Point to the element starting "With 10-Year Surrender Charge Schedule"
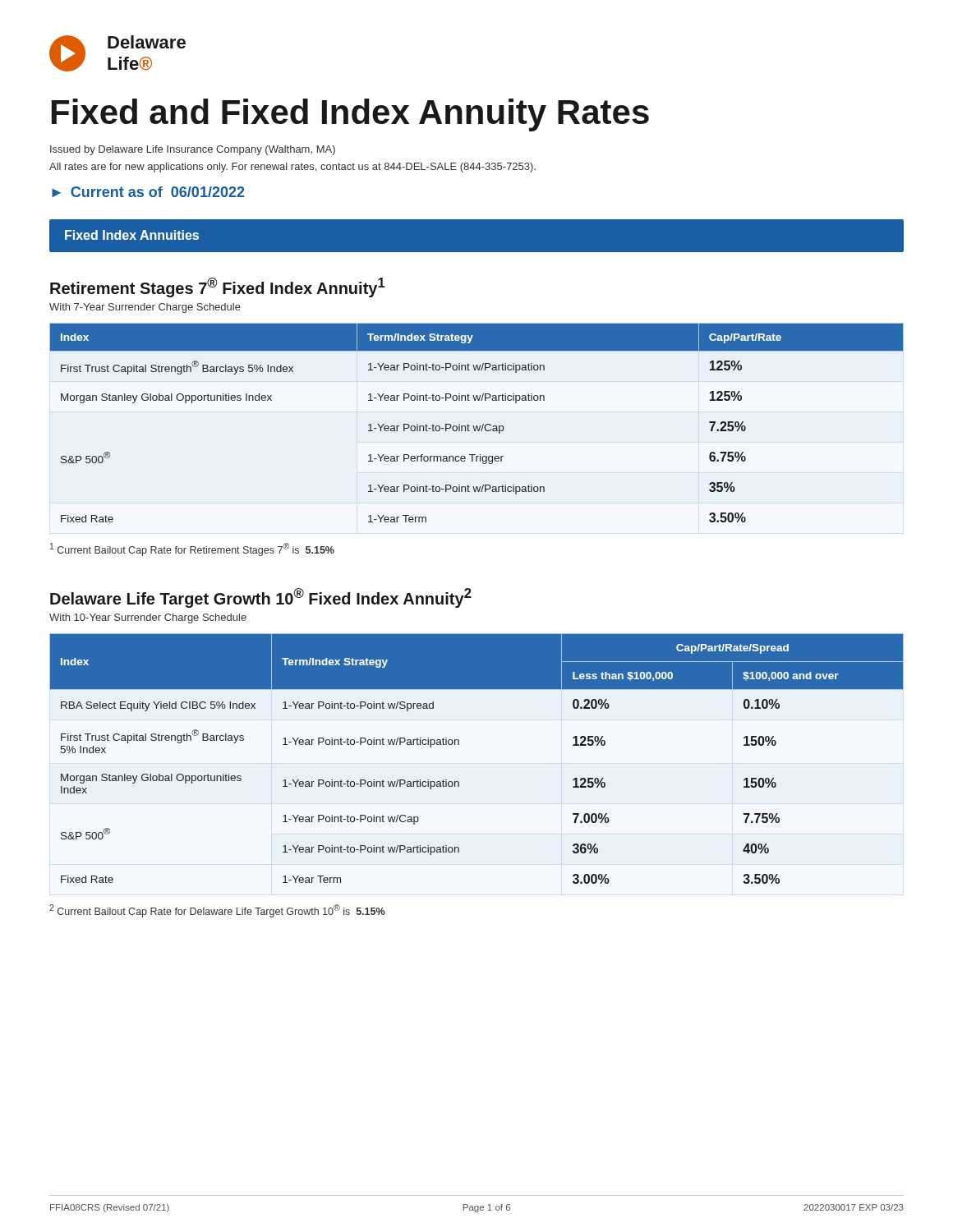This screenshot has height=1232, width=953. 148,617
